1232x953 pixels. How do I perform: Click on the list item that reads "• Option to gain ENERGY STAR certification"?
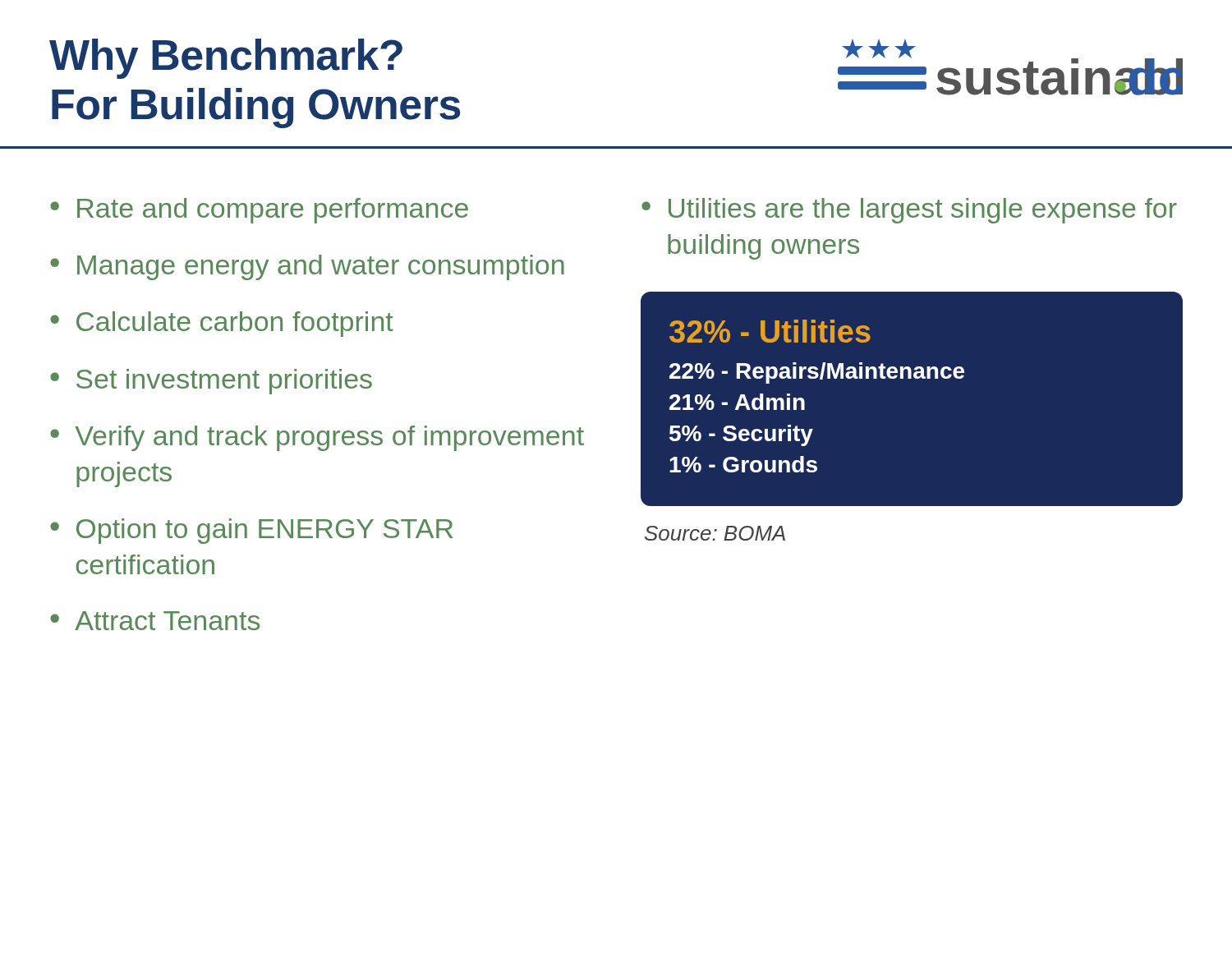click(x=320, y=546)
